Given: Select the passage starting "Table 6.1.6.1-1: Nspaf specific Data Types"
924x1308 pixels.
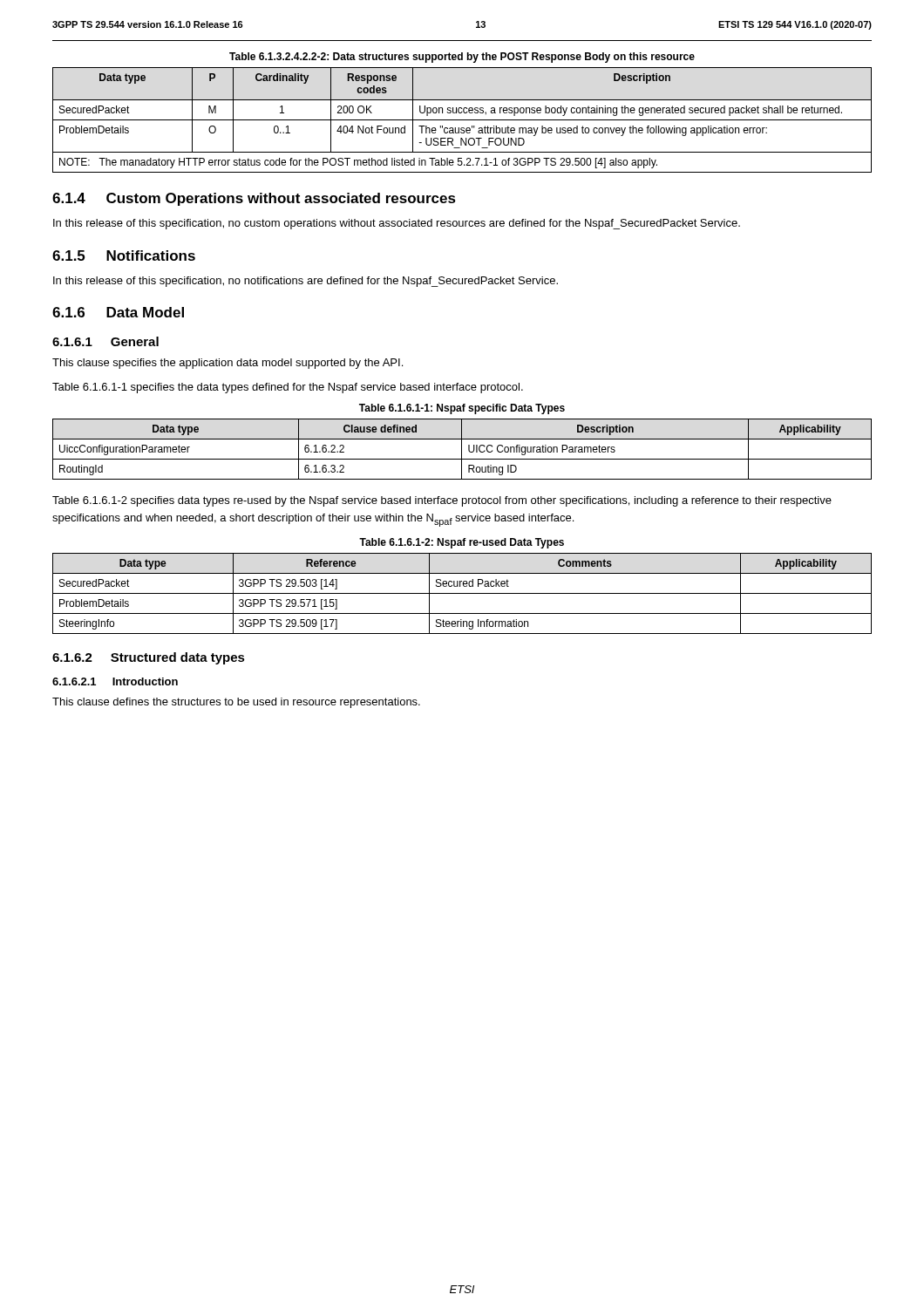Looking at the screenshot, I should 462,408.
